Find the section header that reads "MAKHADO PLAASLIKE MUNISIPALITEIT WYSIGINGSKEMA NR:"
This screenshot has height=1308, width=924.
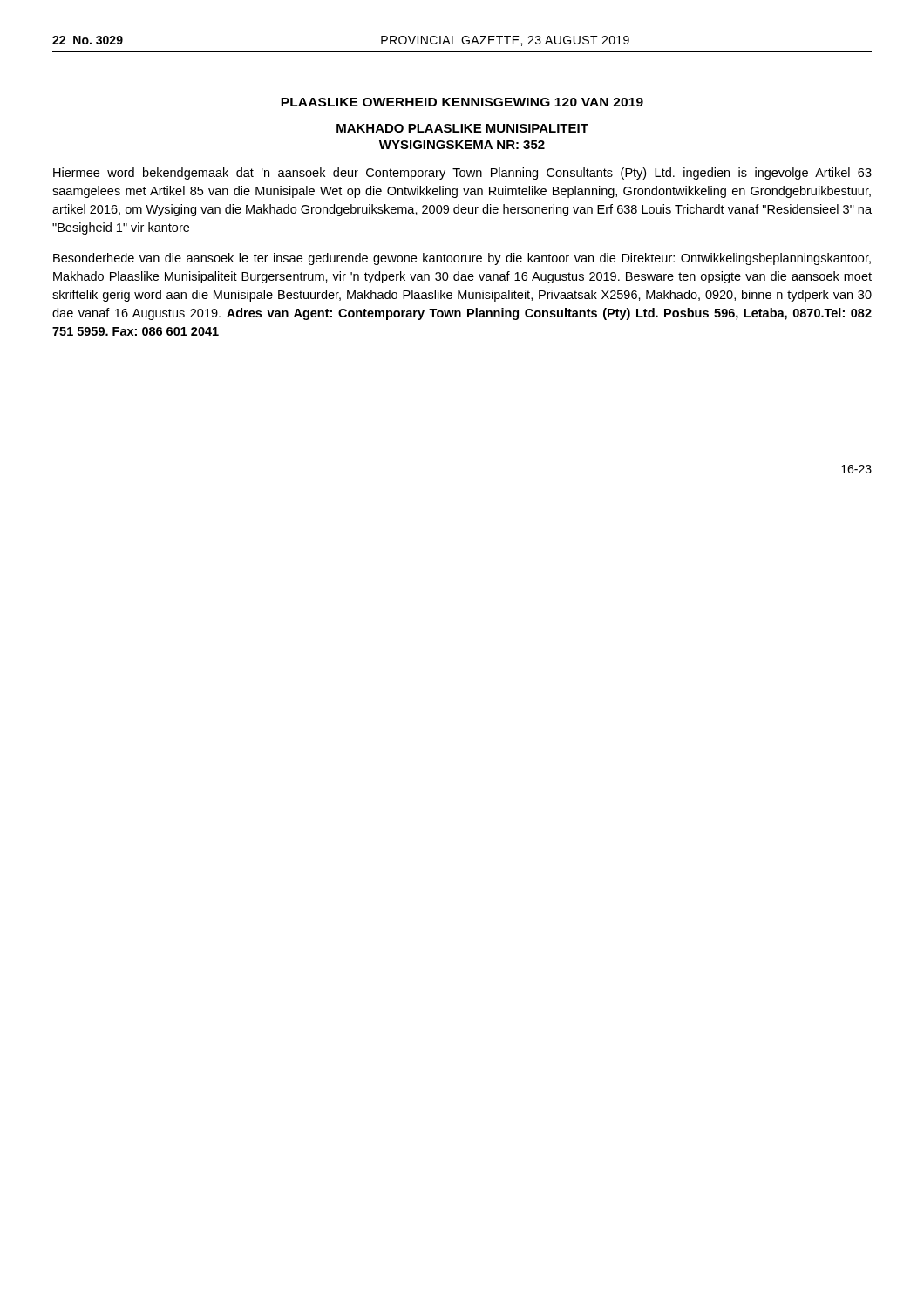(x=462, y=136)
